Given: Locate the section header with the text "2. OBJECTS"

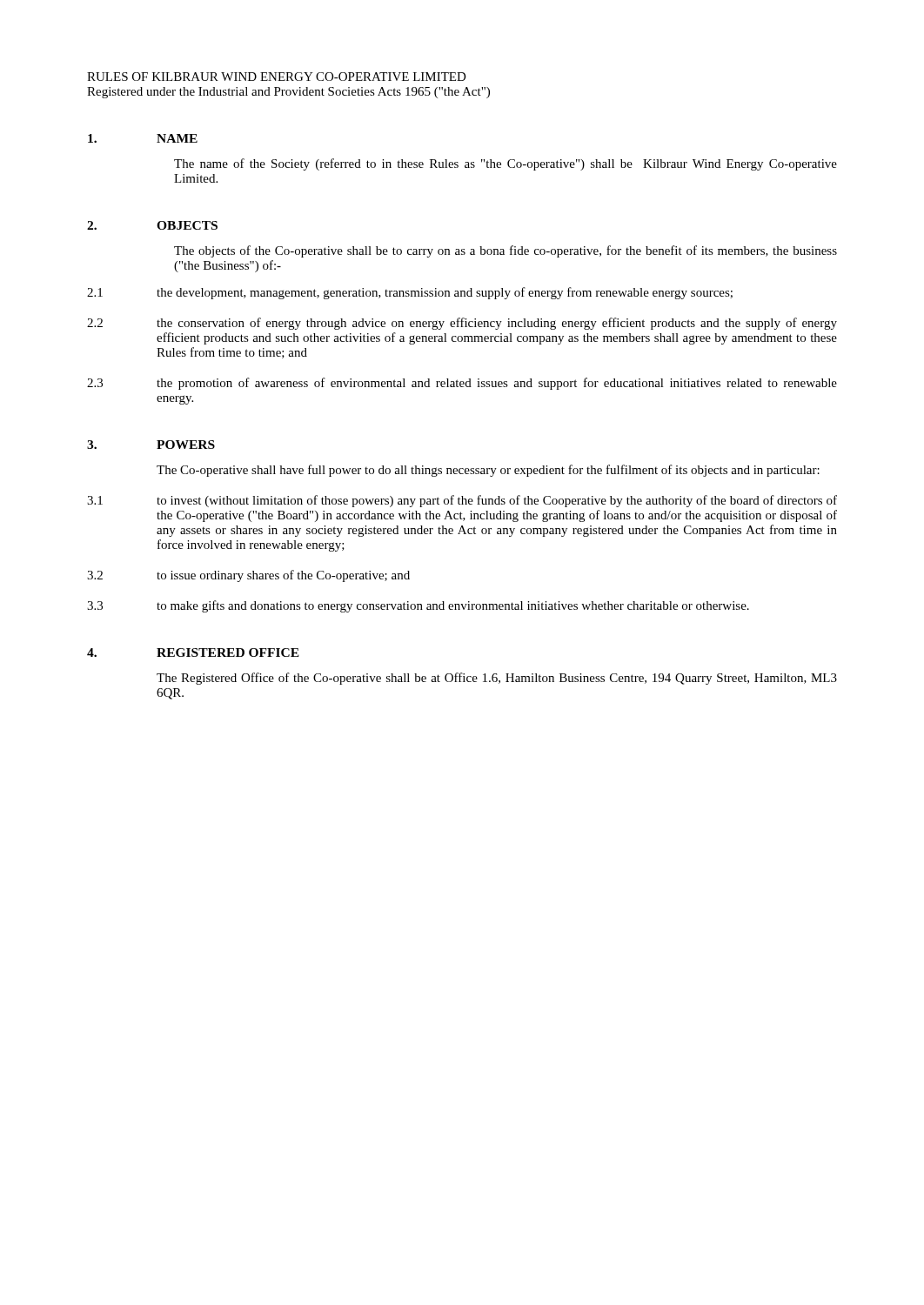Looking at the screenshot, I should (153, 225).
